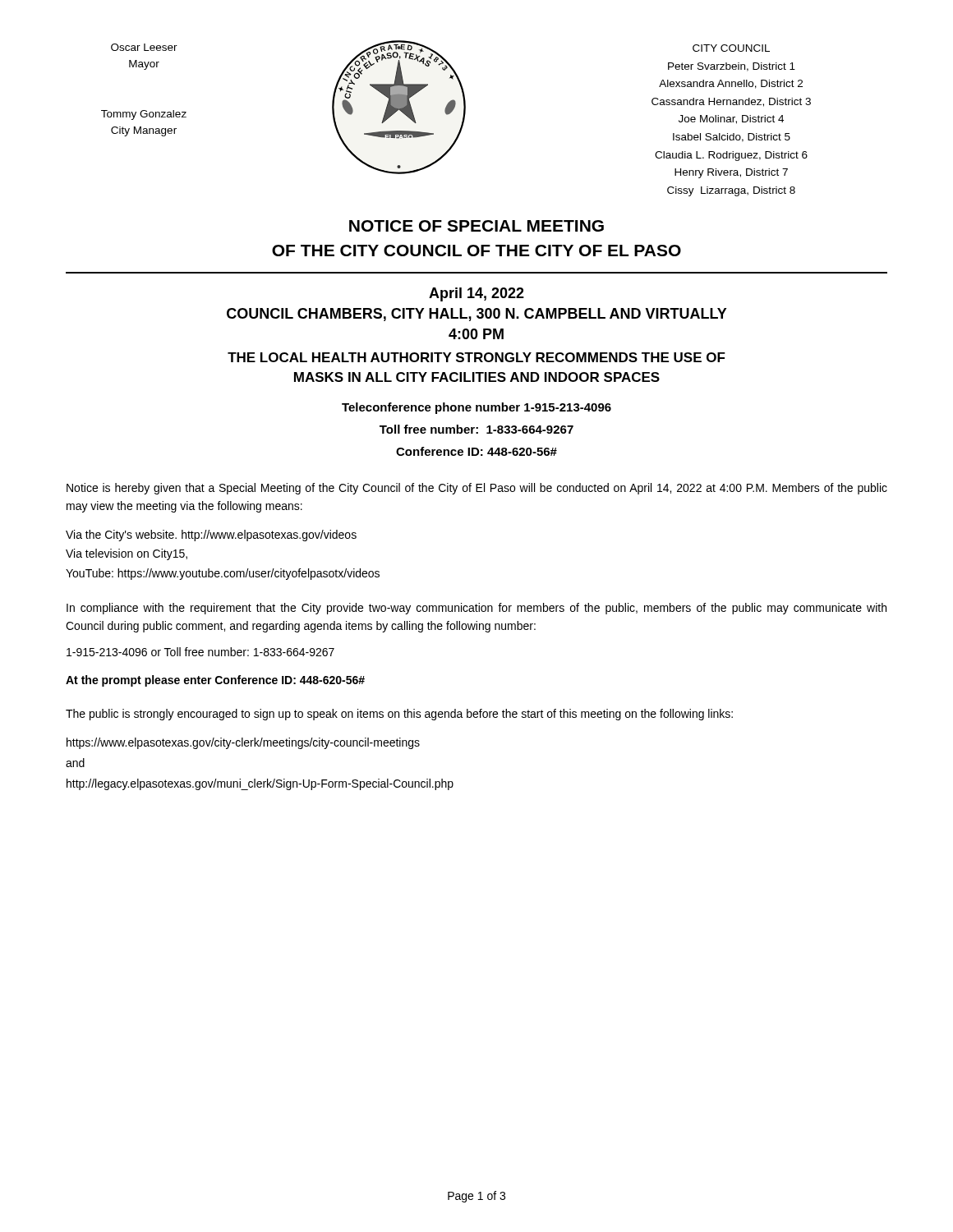Find the text containing "1-915-213-4096 or Toll free number: 1-833-664-9267"
Screen dimensions: 1232x953
point(200,652)
